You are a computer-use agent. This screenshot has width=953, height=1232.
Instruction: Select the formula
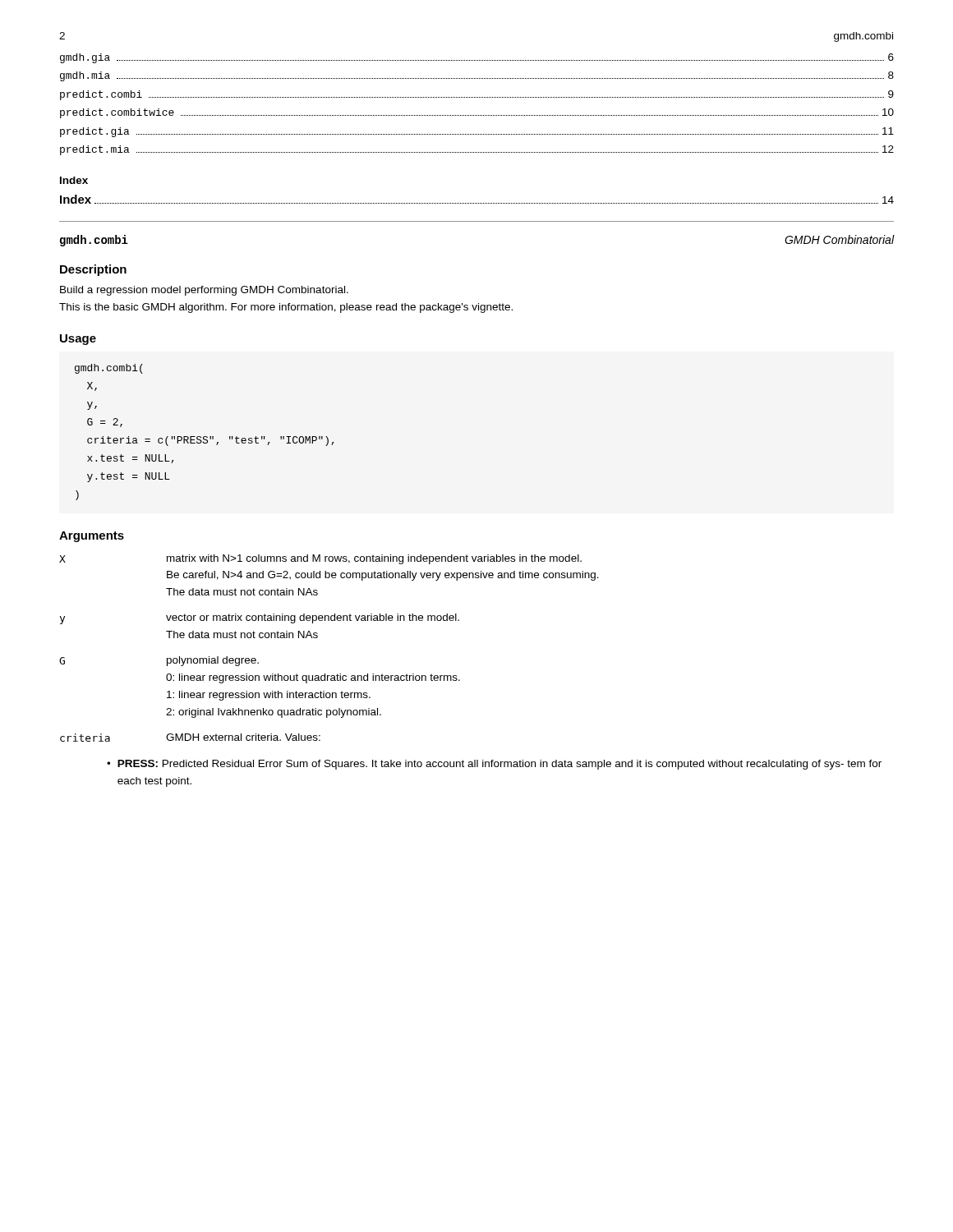(205, 432)
